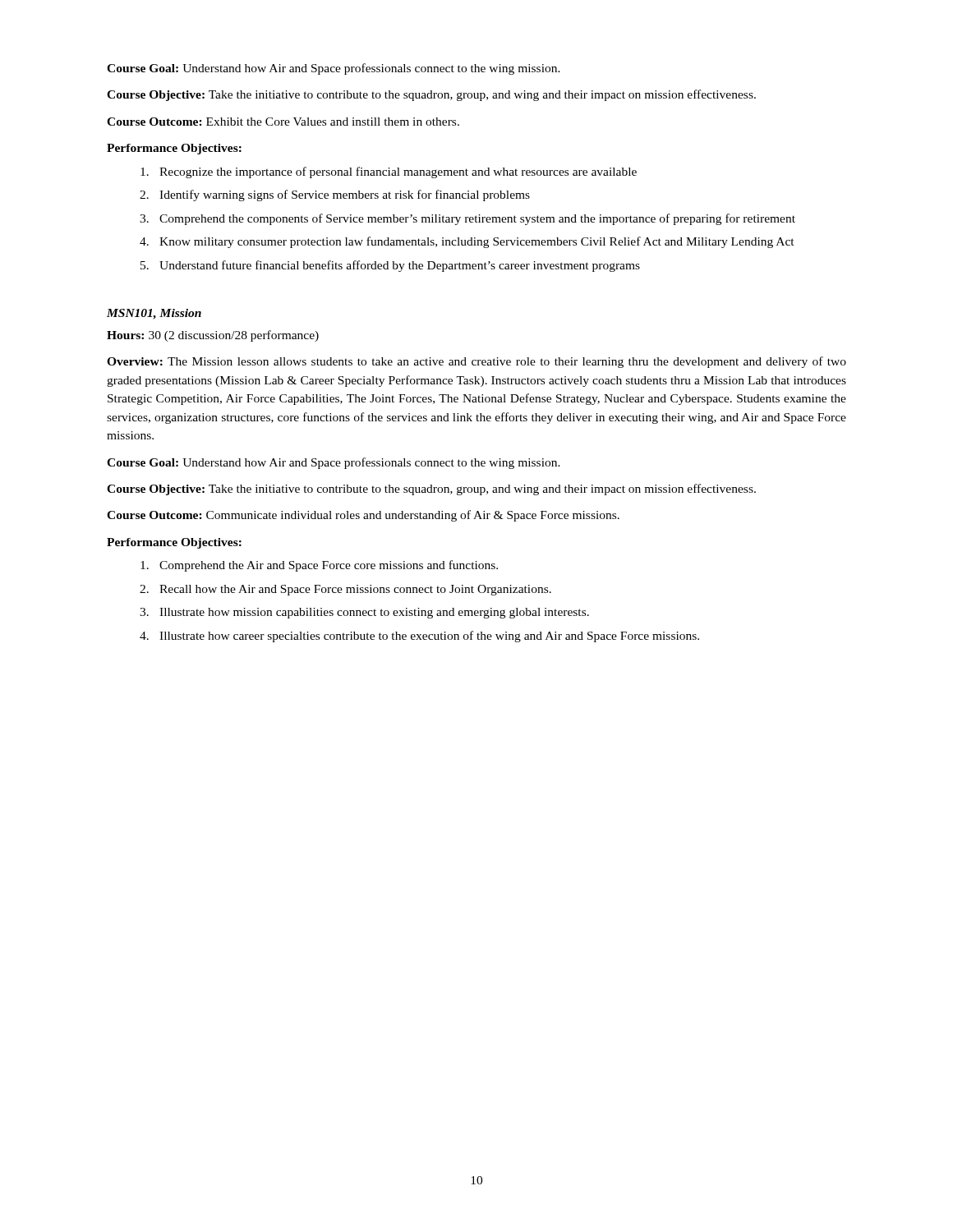Select the passage starting "Course Outcome: Communicate individual roles"

pos(363,515)
